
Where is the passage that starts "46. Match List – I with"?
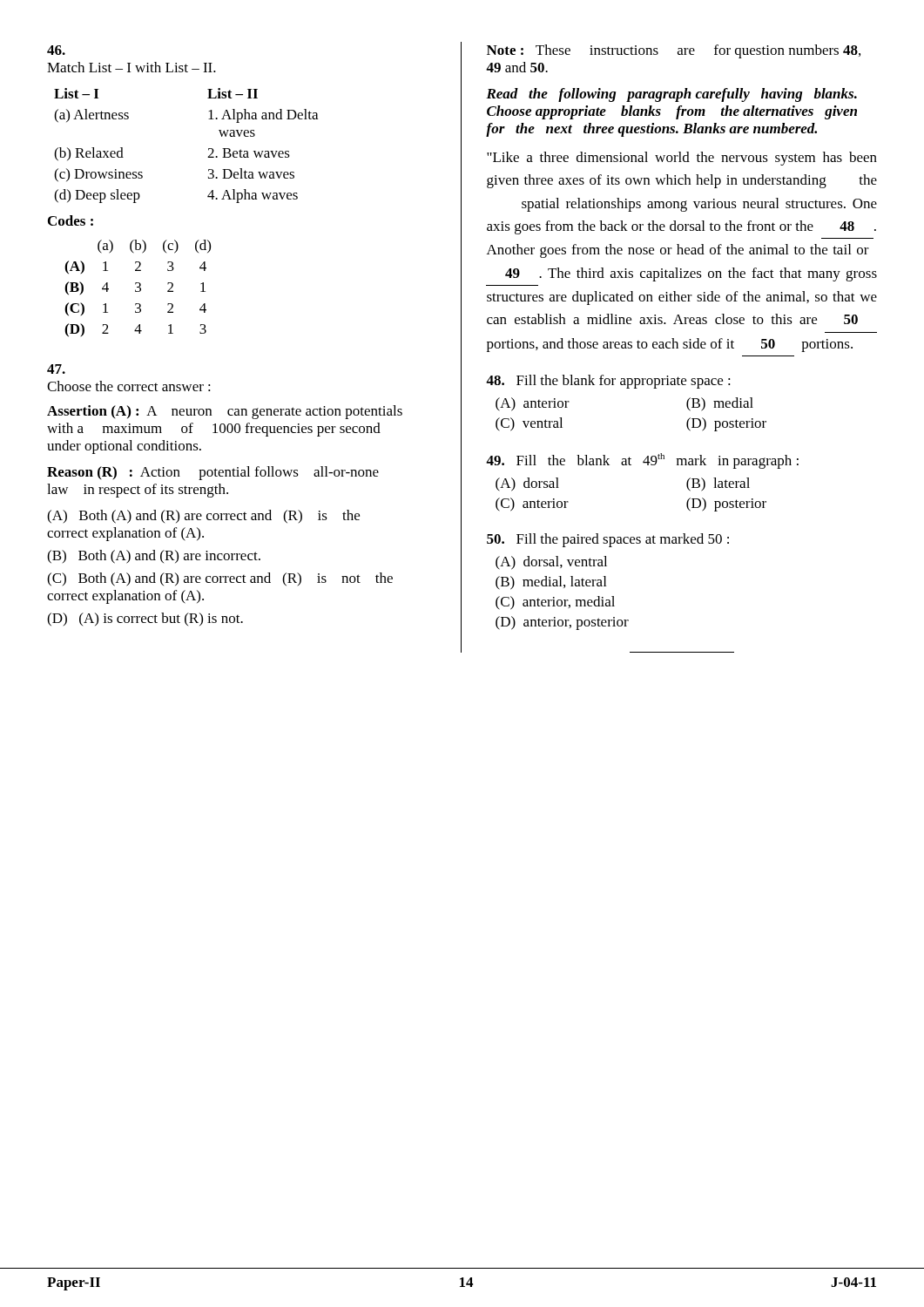(228, 193)
